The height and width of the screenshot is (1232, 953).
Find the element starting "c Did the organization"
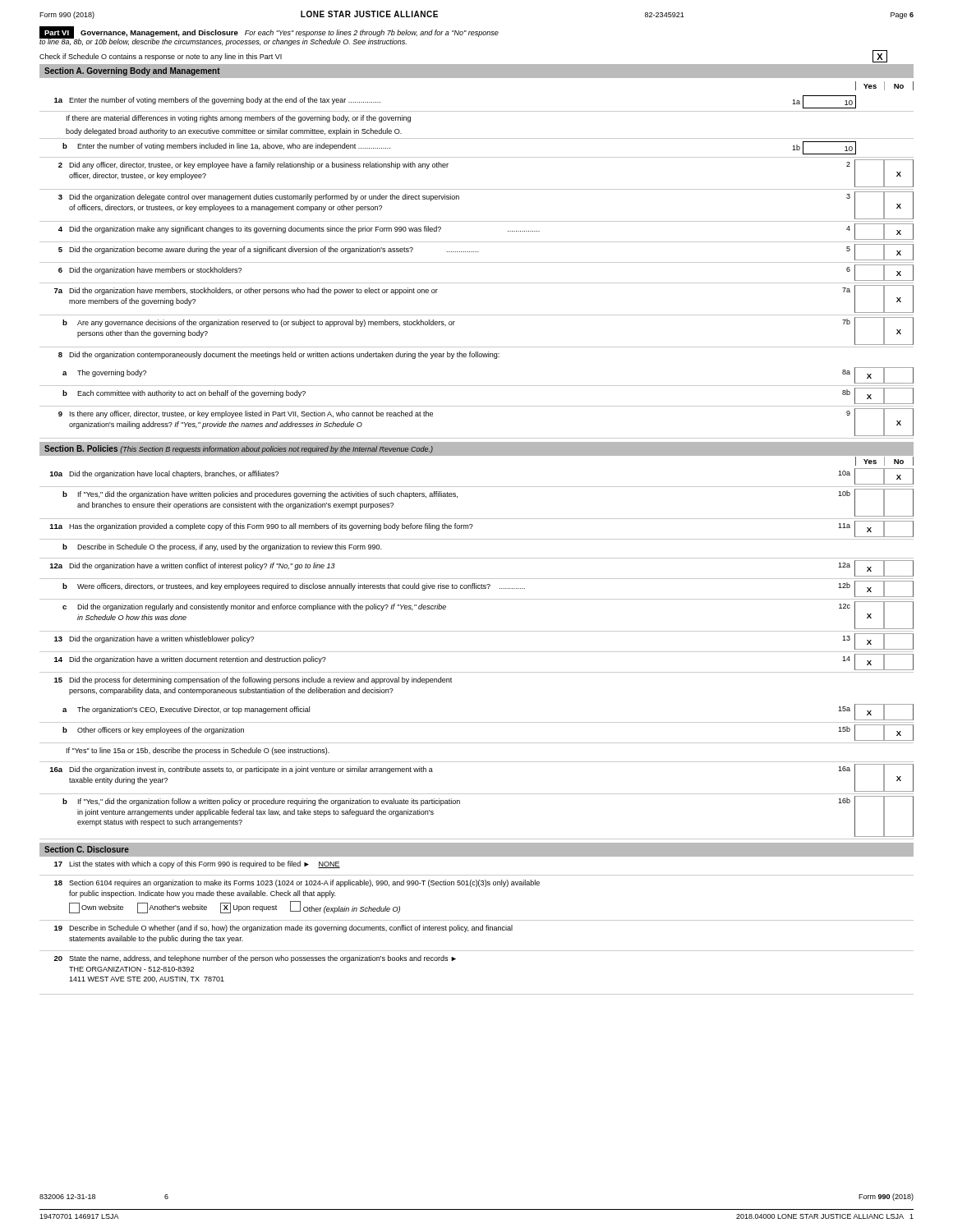476,615
